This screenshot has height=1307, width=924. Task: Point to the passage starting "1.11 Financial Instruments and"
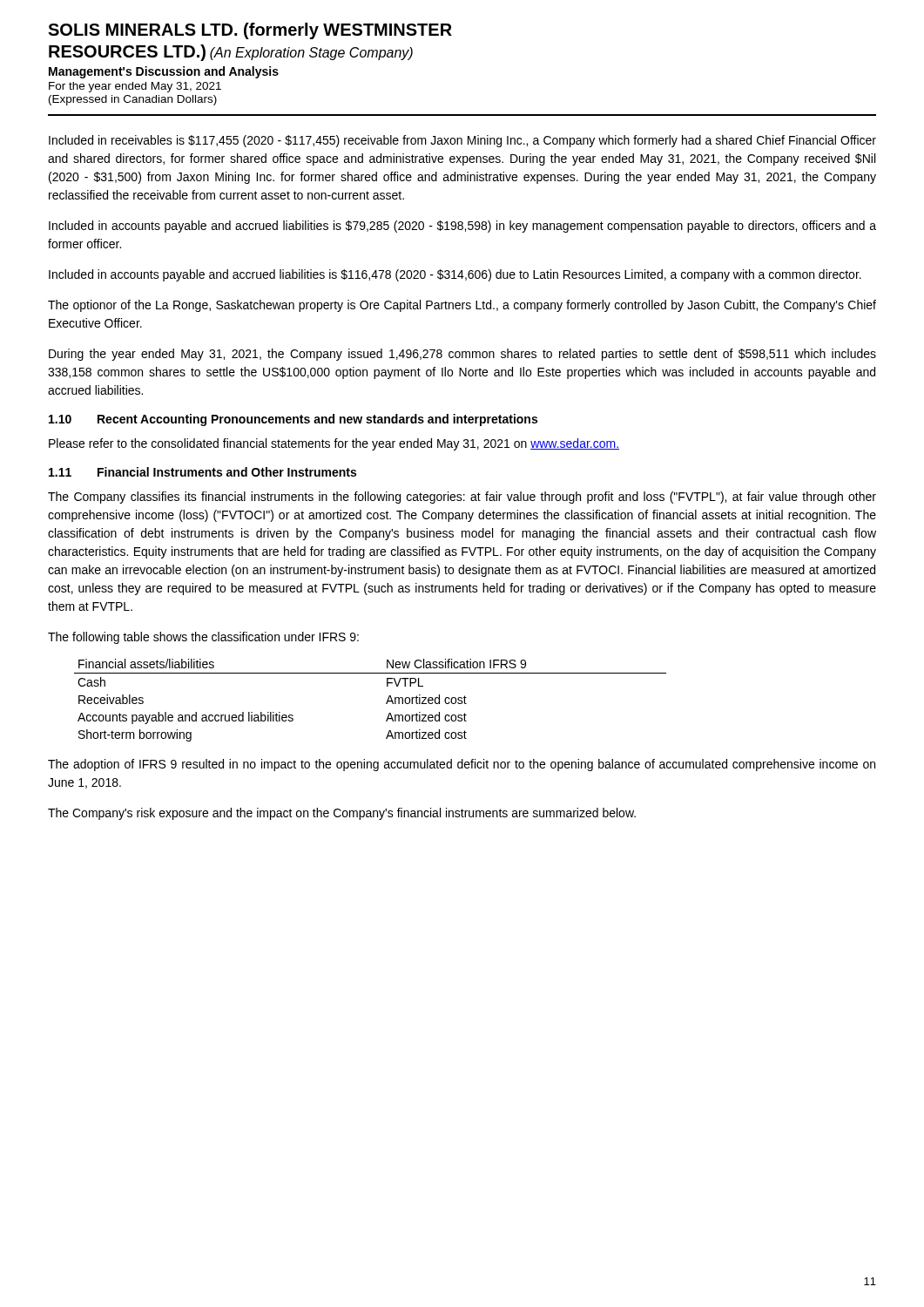202,472
